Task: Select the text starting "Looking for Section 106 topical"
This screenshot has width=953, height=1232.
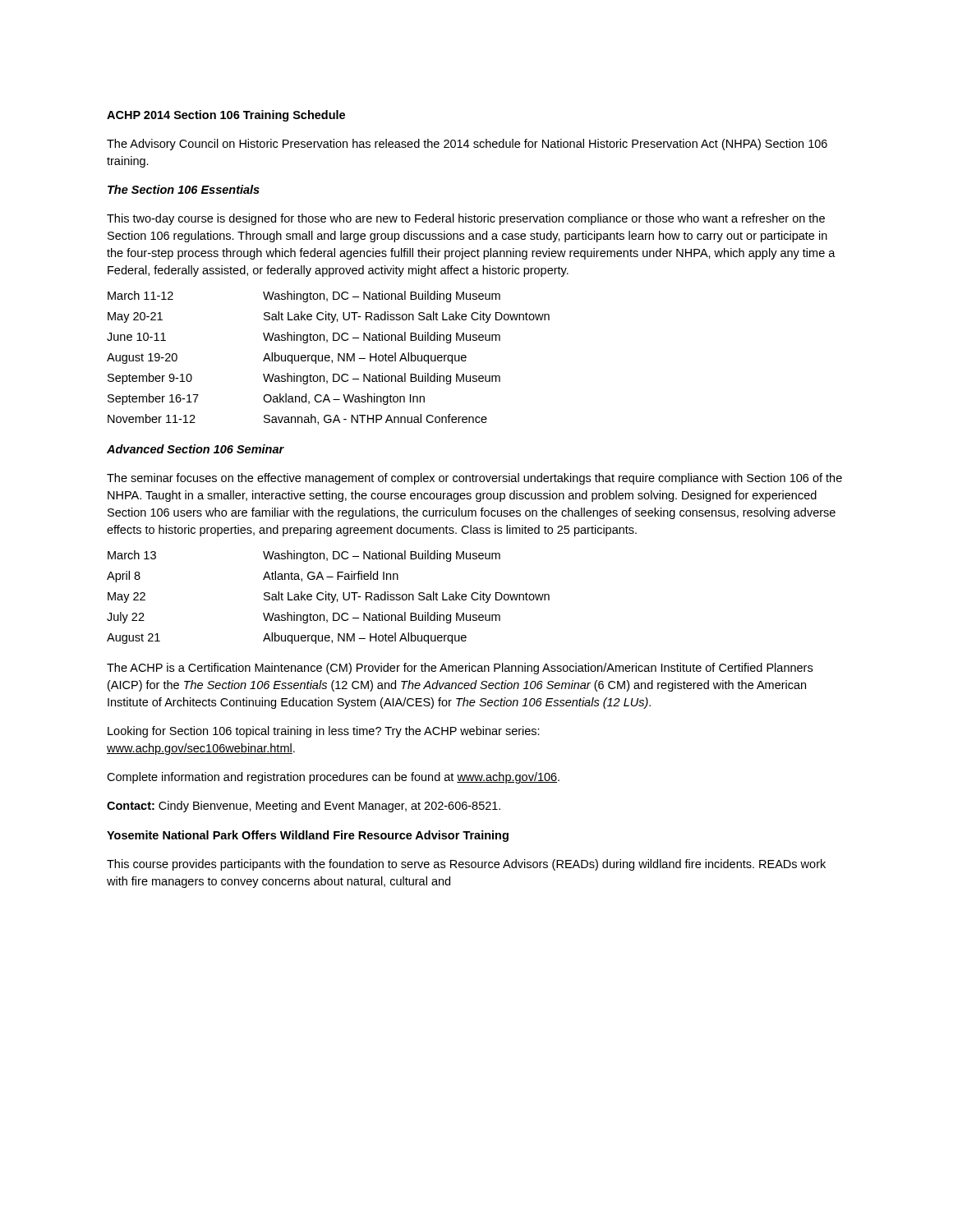Action: (476, 740)
